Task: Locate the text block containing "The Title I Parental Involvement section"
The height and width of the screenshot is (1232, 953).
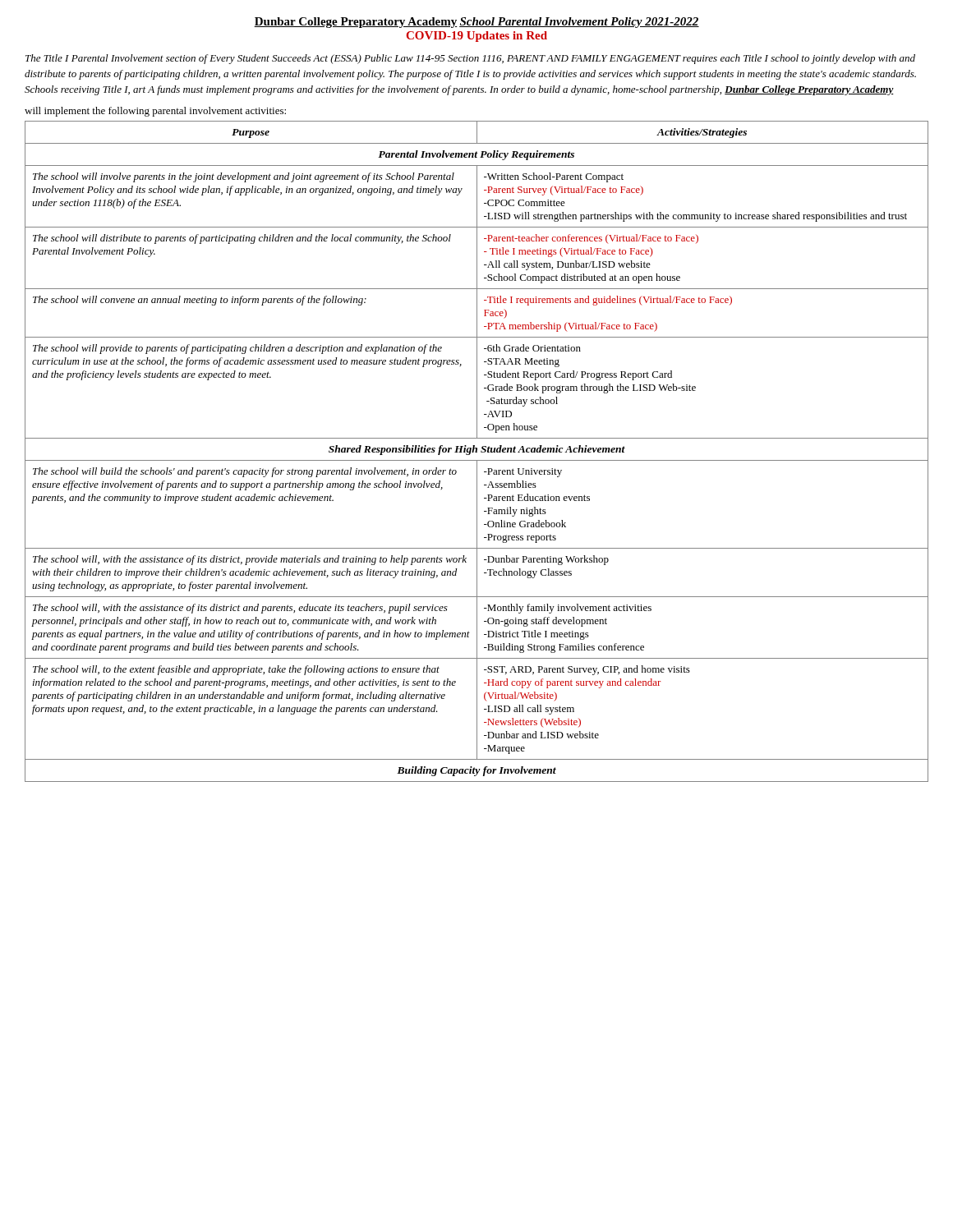Action: tap(476, 74)
